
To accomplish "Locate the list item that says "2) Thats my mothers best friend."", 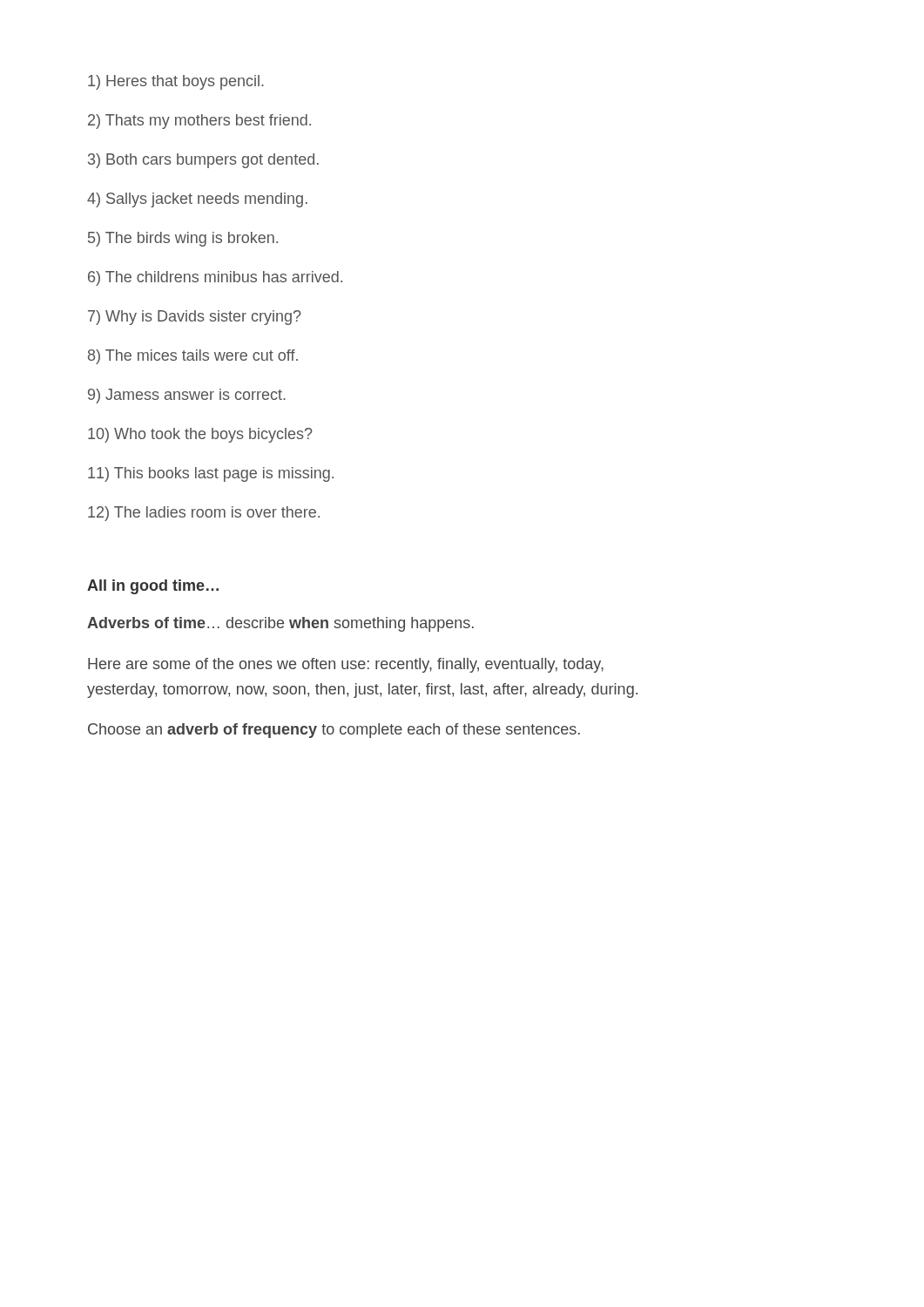I will tap(200, 120).
